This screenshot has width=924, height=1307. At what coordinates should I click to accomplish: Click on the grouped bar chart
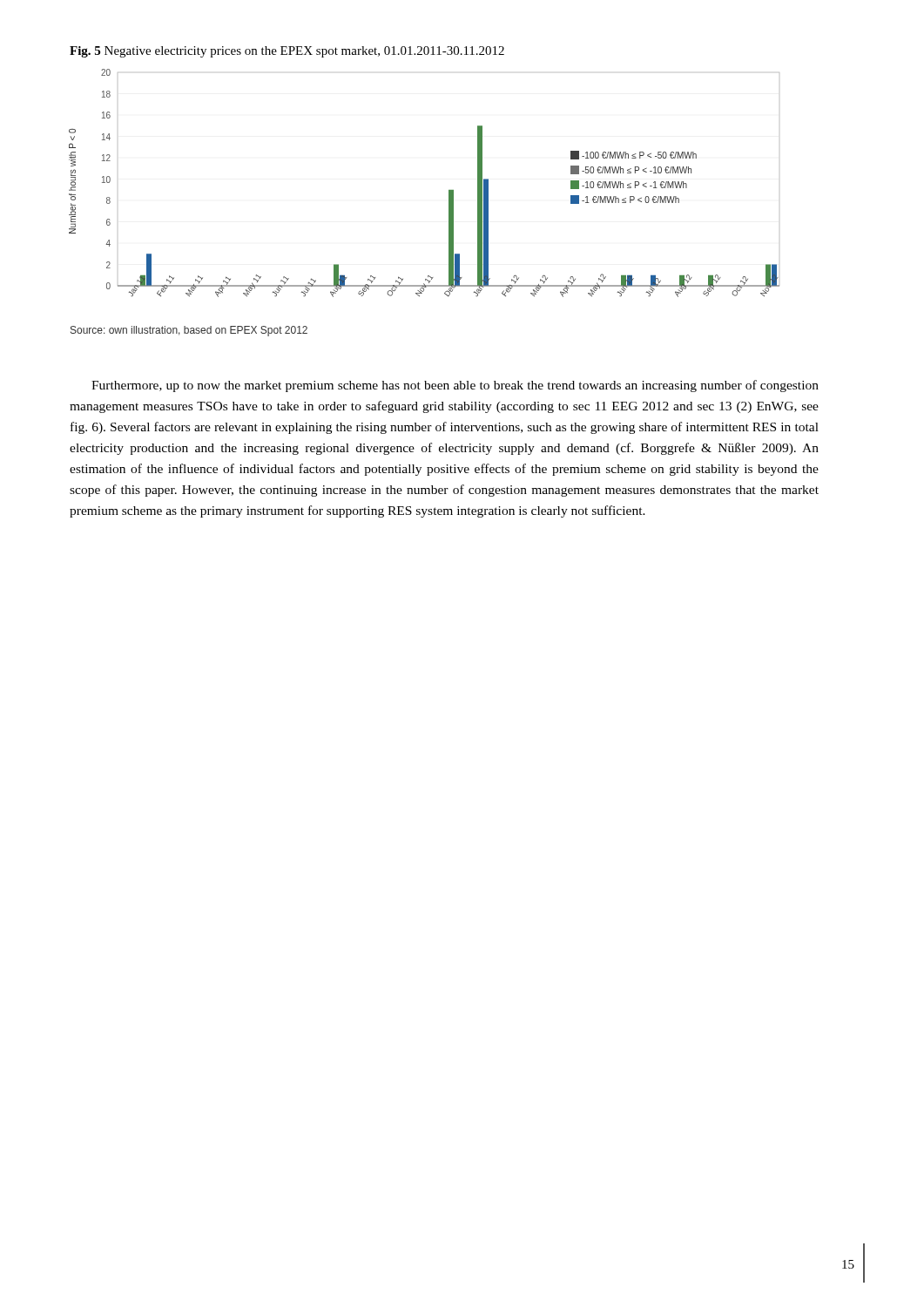[453, 194]
